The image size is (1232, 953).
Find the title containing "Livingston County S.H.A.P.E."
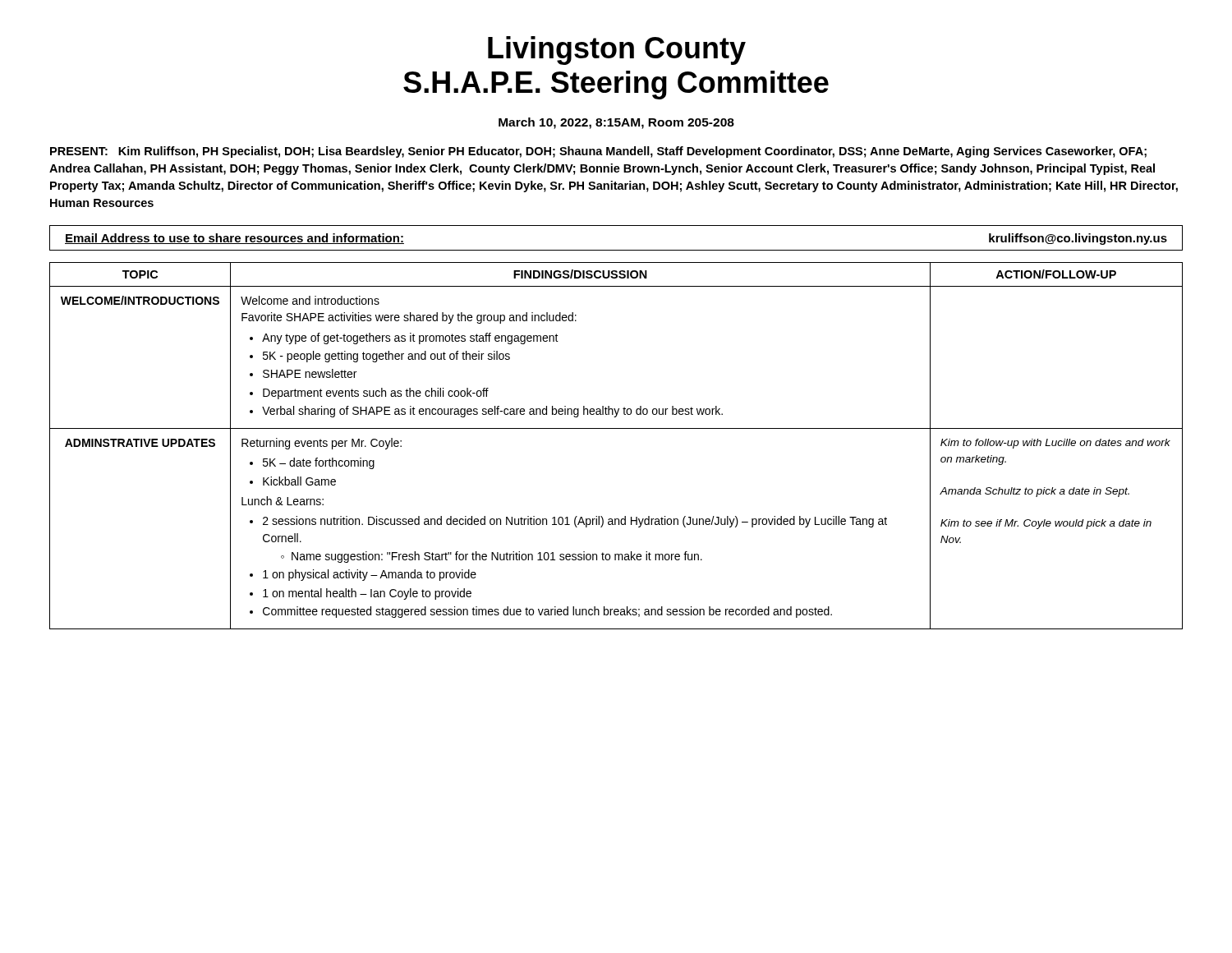tap(616, 66)
